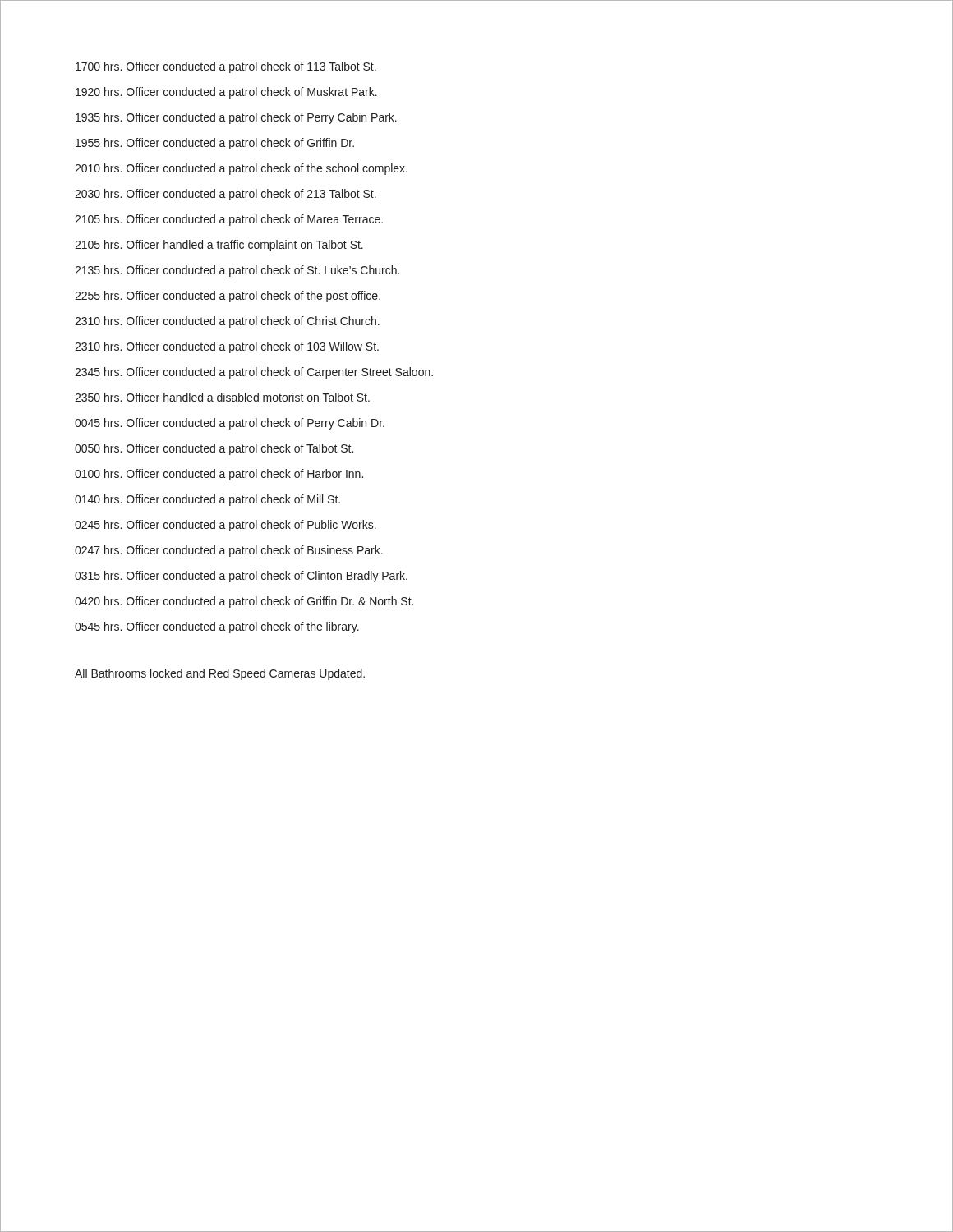
Task: Select the text block starting "0245 hrs. Officer conducted a patrol"
Action: (226, 525)
